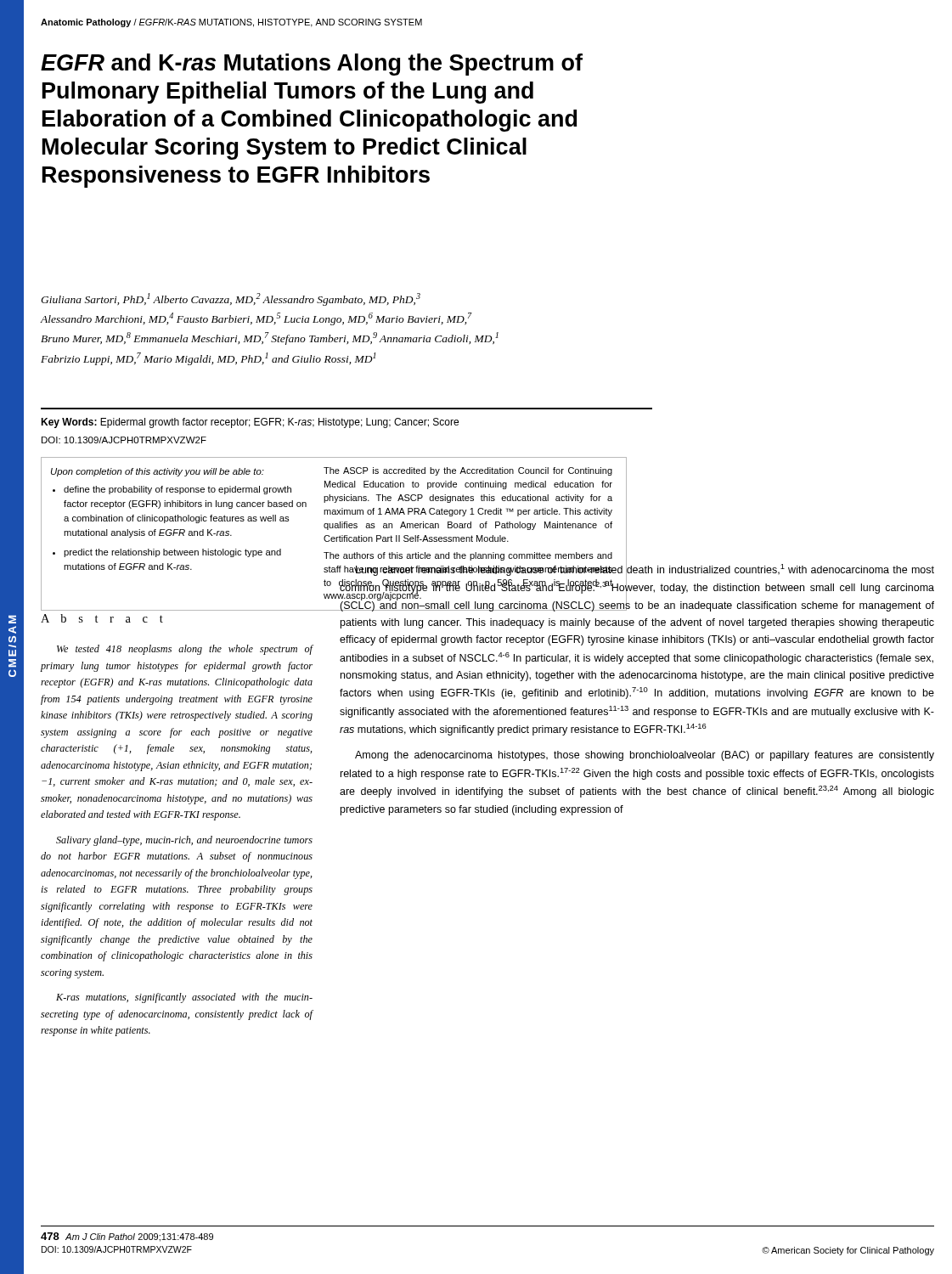
Task: Navigate to the element starting "define the probability of response to"
Action: 185,511
